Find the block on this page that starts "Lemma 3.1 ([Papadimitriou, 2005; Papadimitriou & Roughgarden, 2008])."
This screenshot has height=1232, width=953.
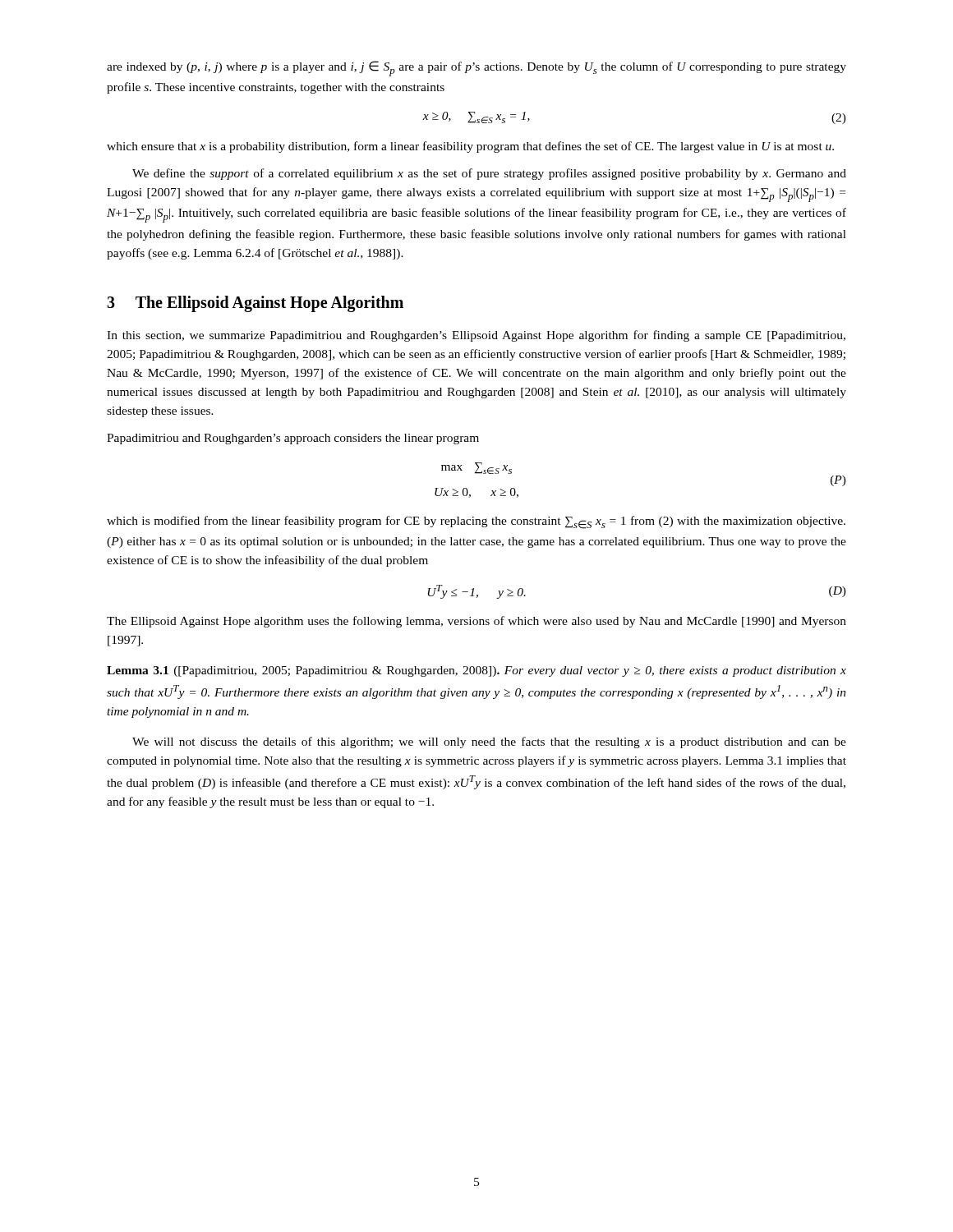tap(476, 691)
